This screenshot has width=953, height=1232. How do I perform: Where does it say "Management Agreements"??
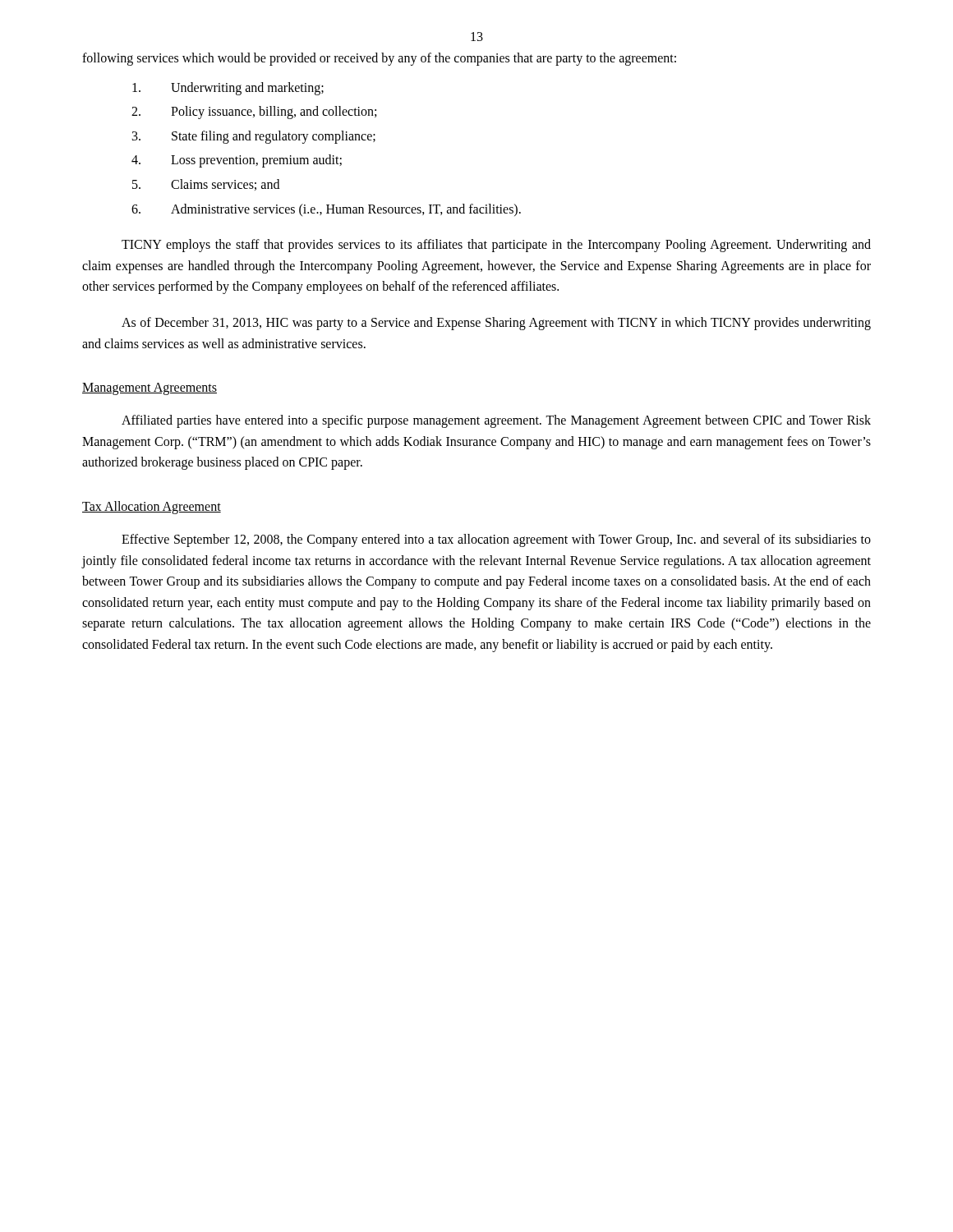[x=149, y=387]
